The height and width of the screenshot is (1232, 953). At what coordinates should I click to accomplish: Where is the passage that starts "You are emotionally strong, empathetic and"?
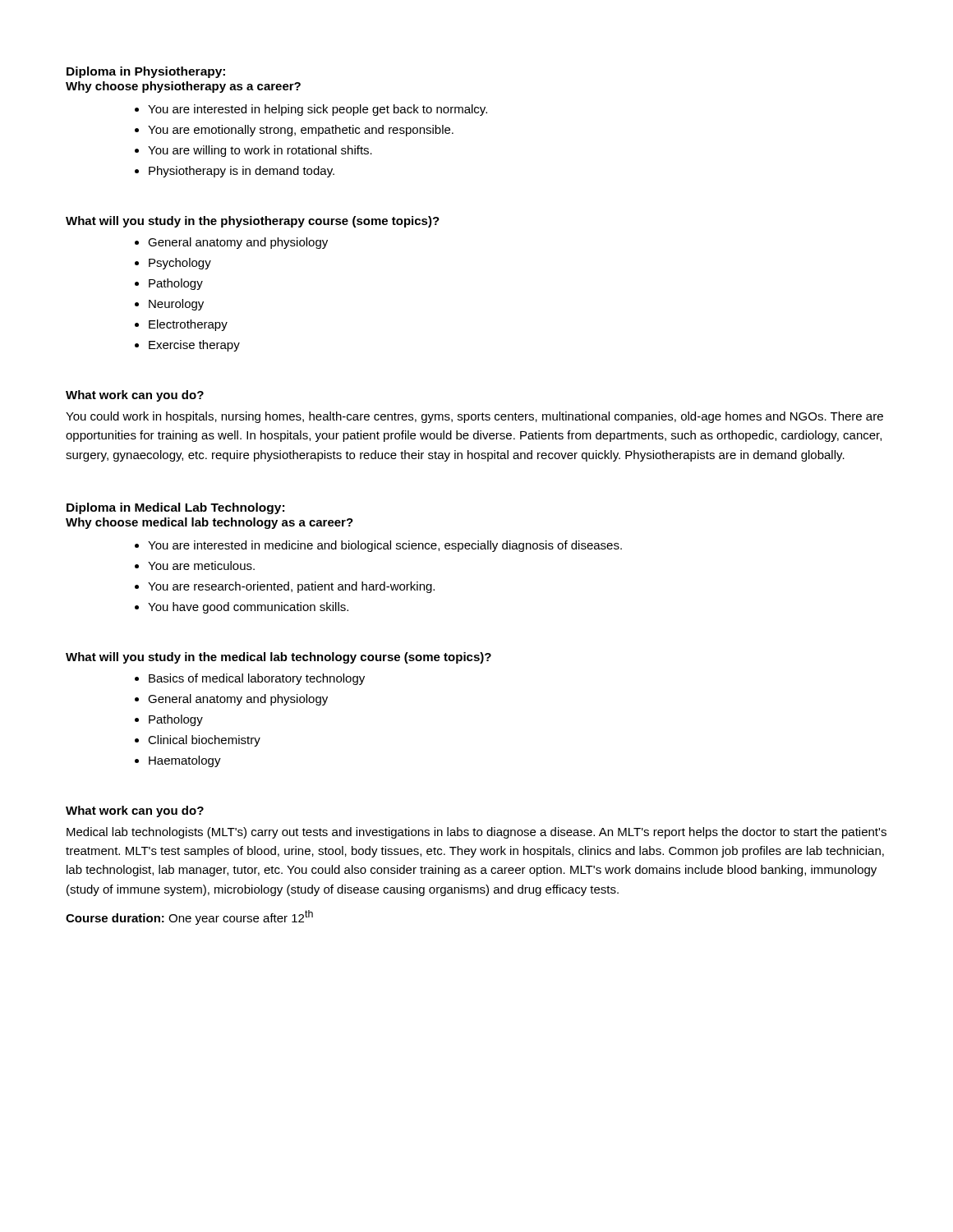click(x=301, y=129)
